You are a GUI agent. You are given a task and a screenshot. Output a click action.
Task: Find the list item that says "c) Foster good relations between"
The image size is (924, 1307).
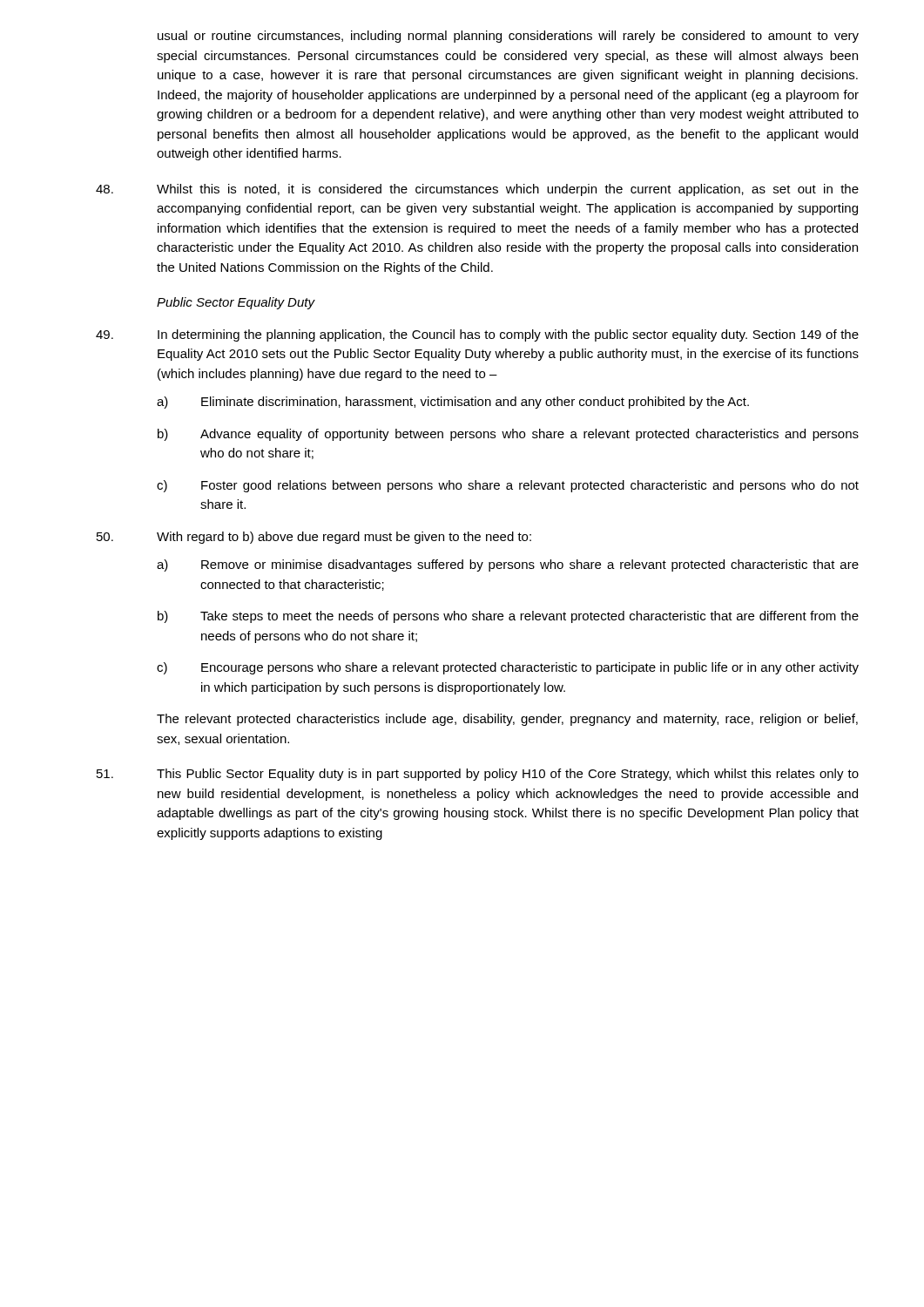pos(508,495)
